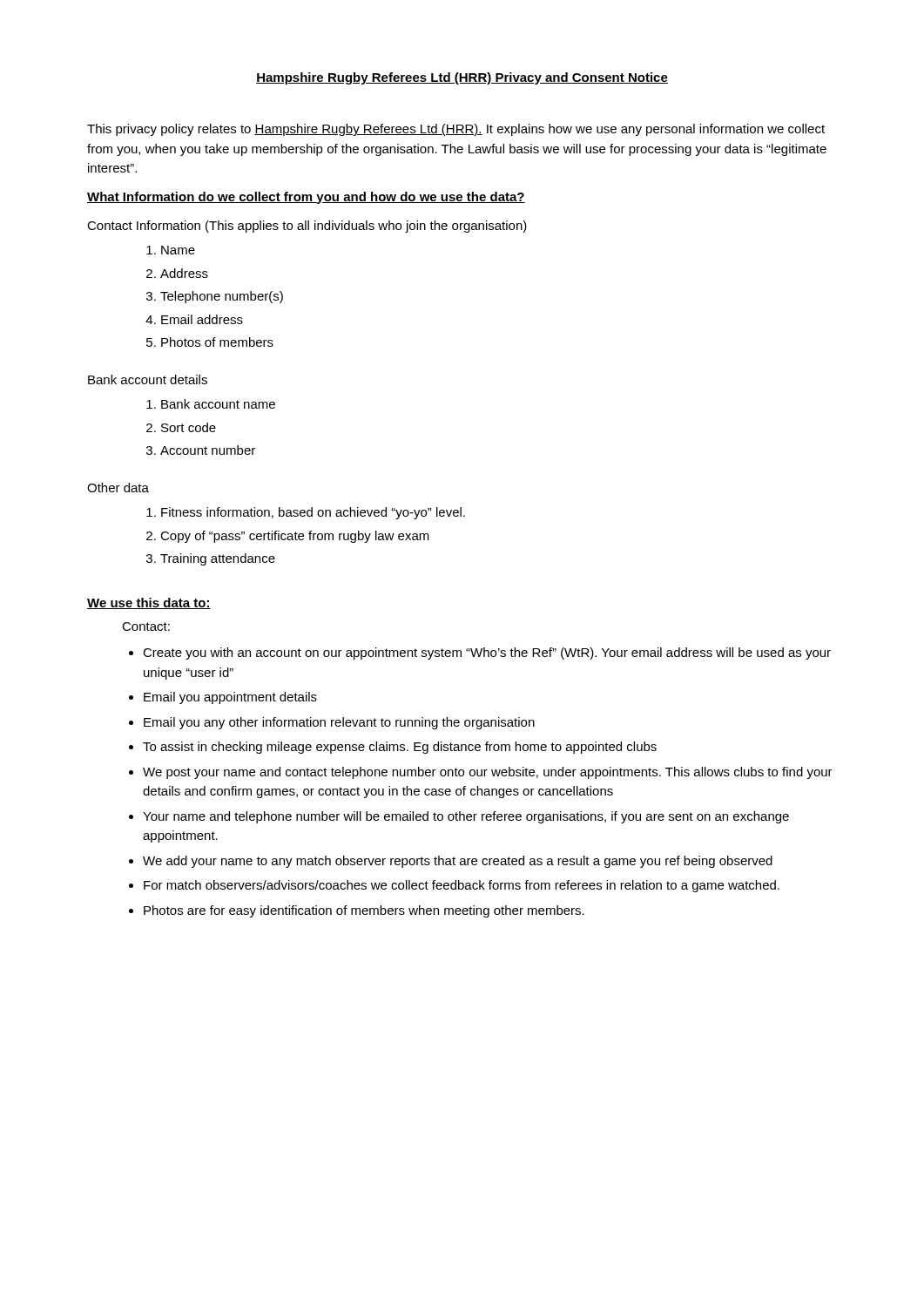Select the list item that says "Email address"
The width and height of the screenshot is (924, 1307).
202,319
